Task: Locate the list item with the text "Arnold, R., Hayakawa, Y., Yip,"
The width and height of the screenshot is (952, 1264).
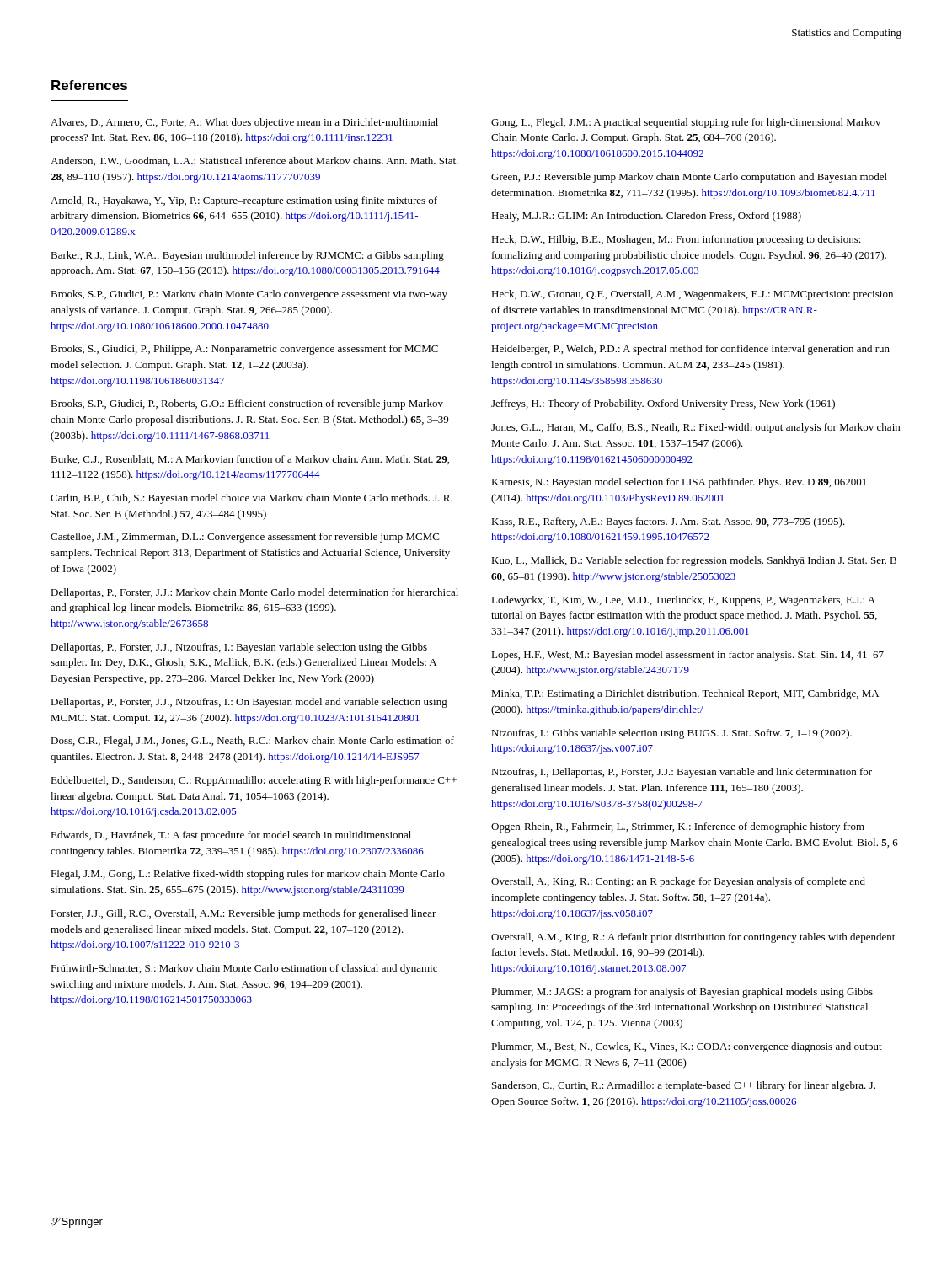Action: coord(244,216)
